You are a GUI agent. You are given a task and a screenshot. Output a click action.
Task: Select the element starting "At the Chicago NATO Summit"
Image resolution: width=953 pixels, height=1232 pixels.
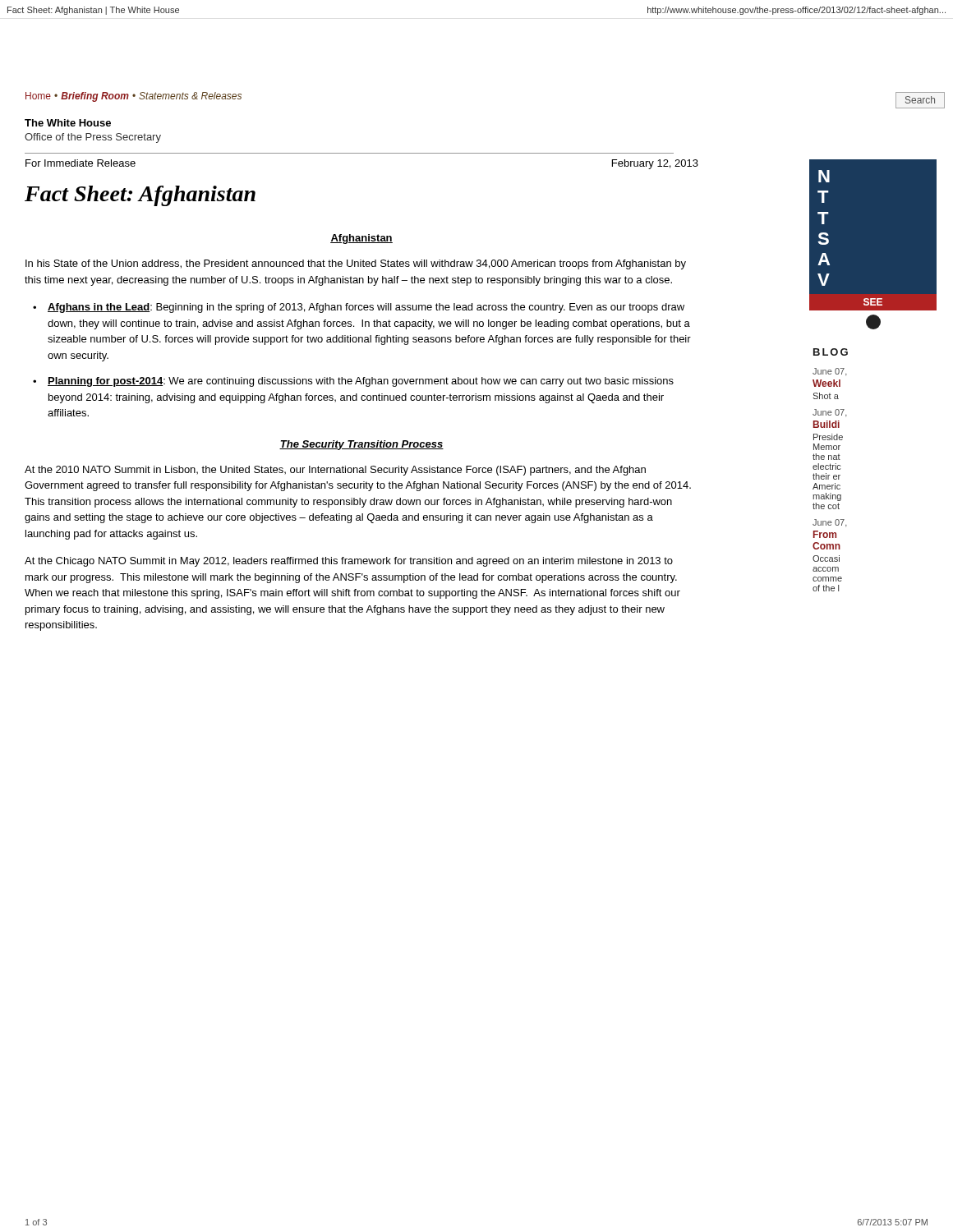(353, 593)
